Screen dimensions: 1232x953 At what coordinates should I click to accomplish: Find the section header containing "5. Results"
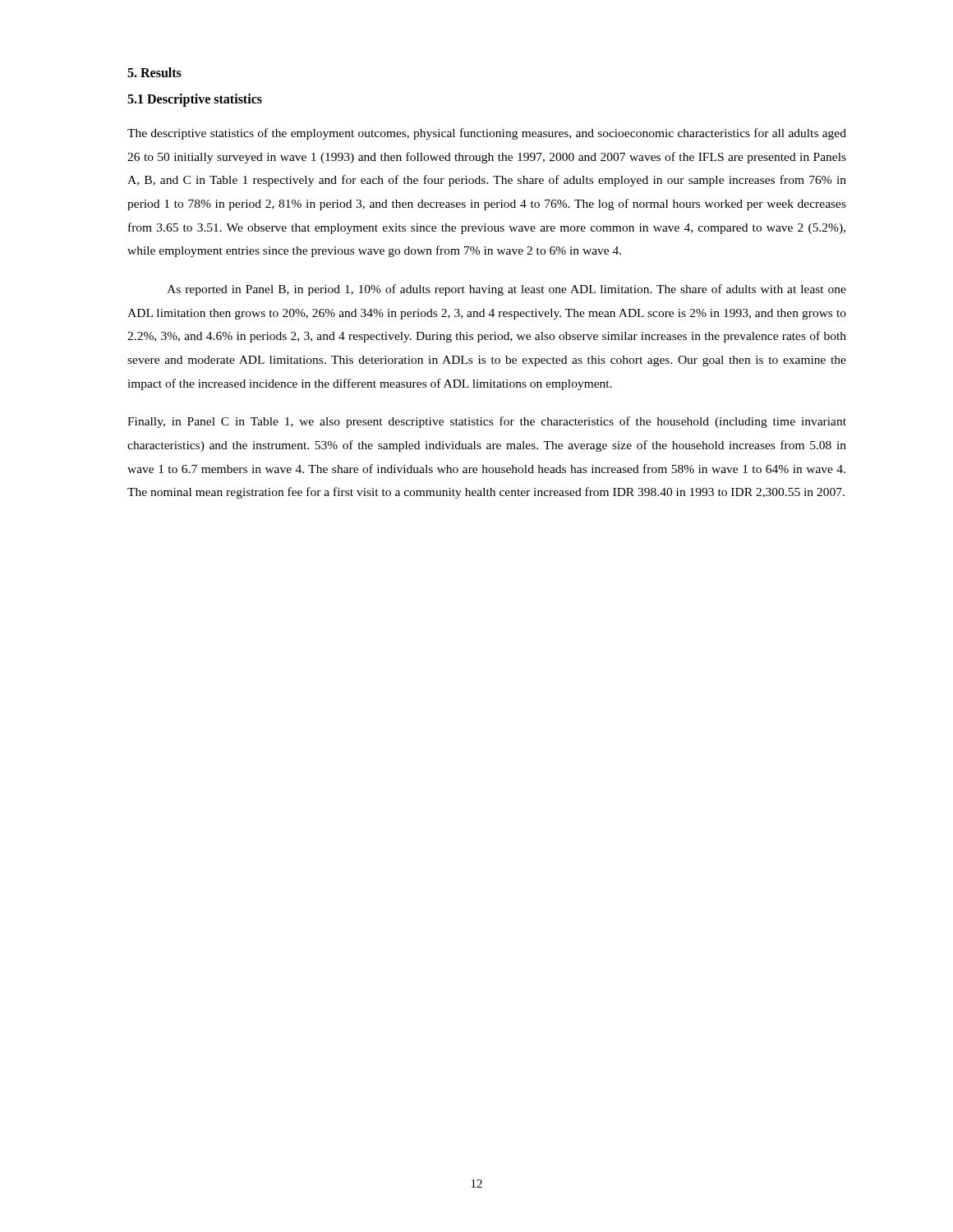click(154, 73)
